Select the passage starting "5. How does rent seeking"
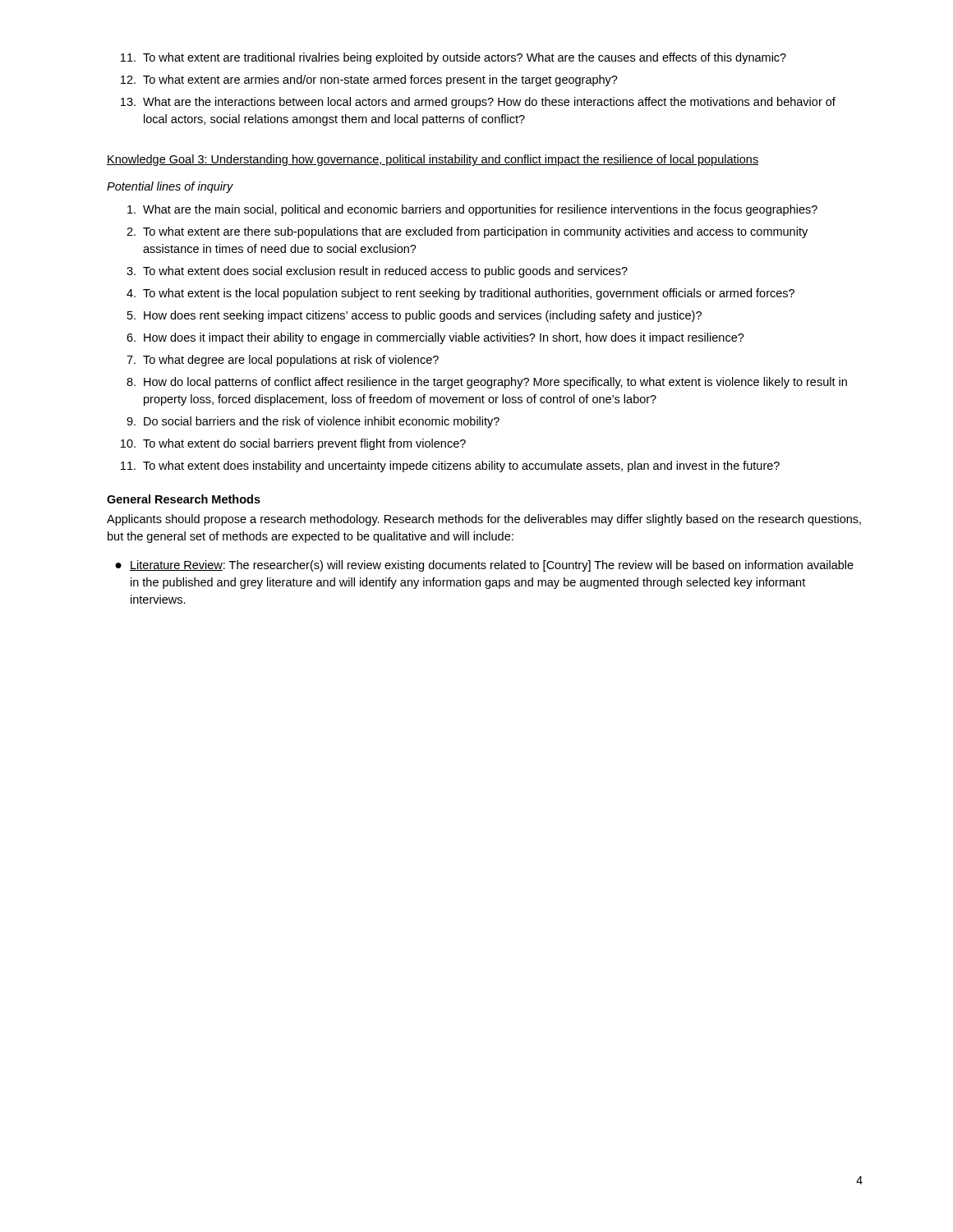This screenshot has width=953, height=1232. click(485, 316)
